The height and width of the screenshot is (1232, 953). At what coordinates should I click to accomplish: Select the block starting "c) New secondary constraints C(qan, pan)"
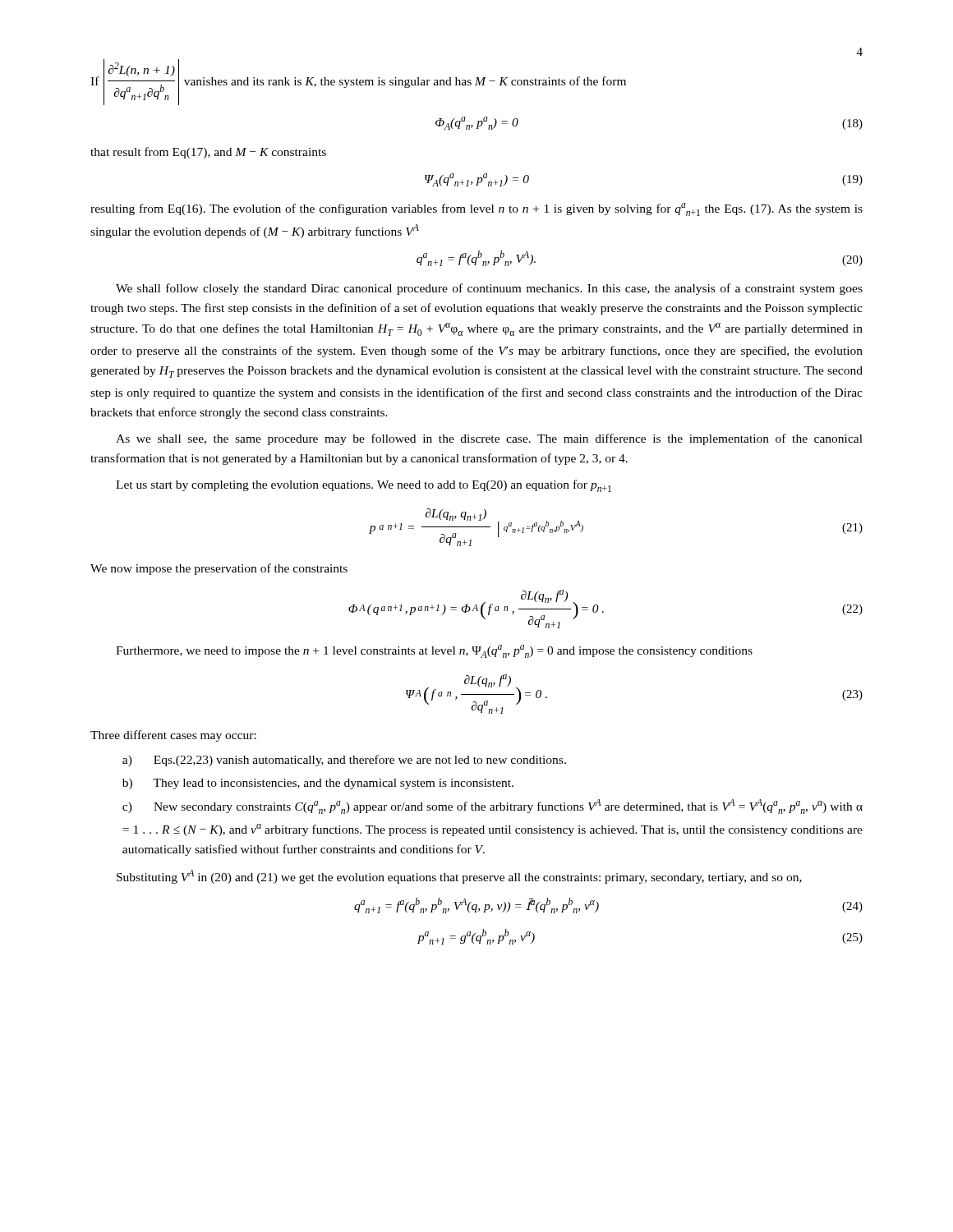coord(492,827)
